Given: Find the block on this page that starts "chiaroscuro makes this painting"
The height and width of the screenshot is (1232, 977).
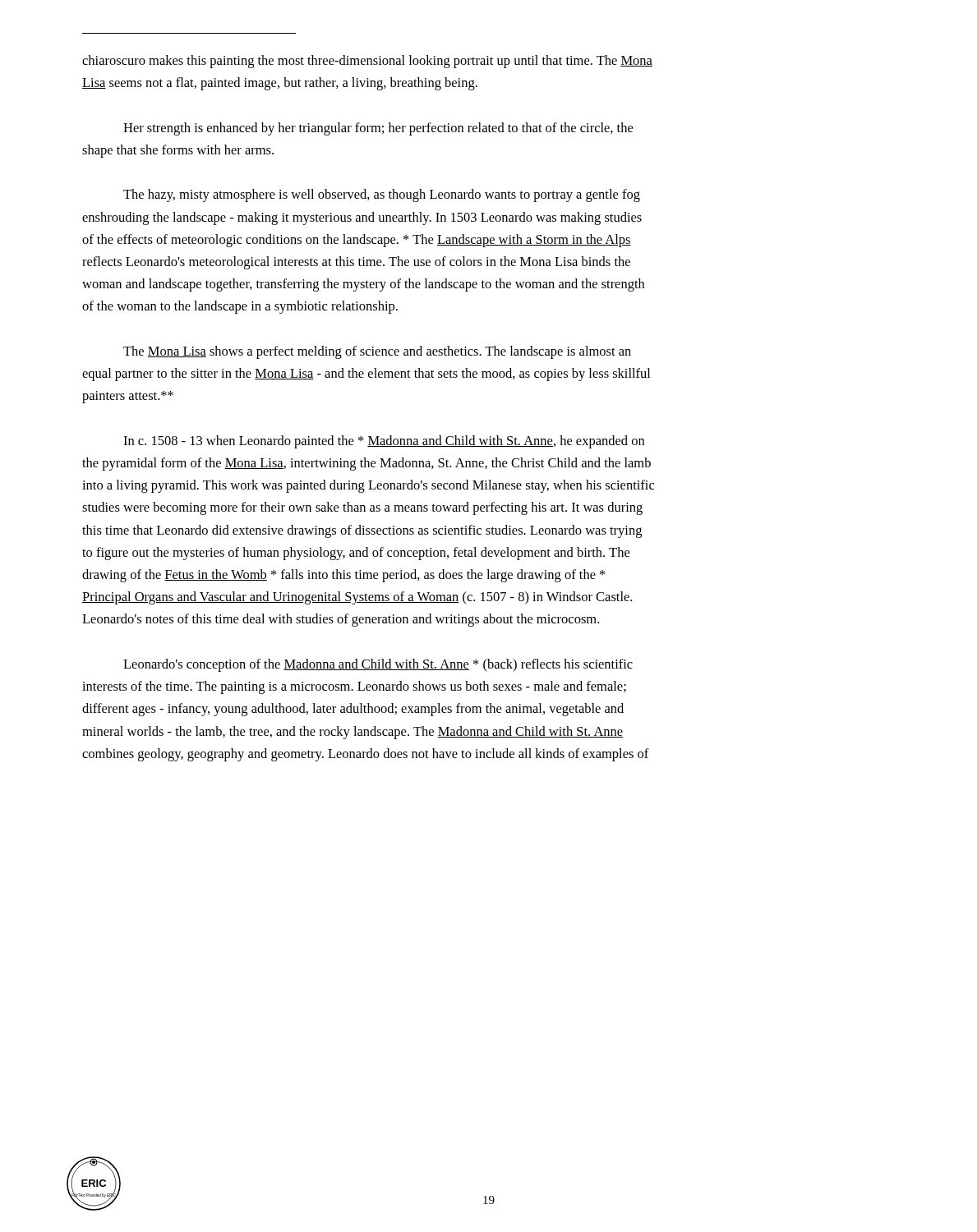Looking at the screenshot, I should click(367, 62).
